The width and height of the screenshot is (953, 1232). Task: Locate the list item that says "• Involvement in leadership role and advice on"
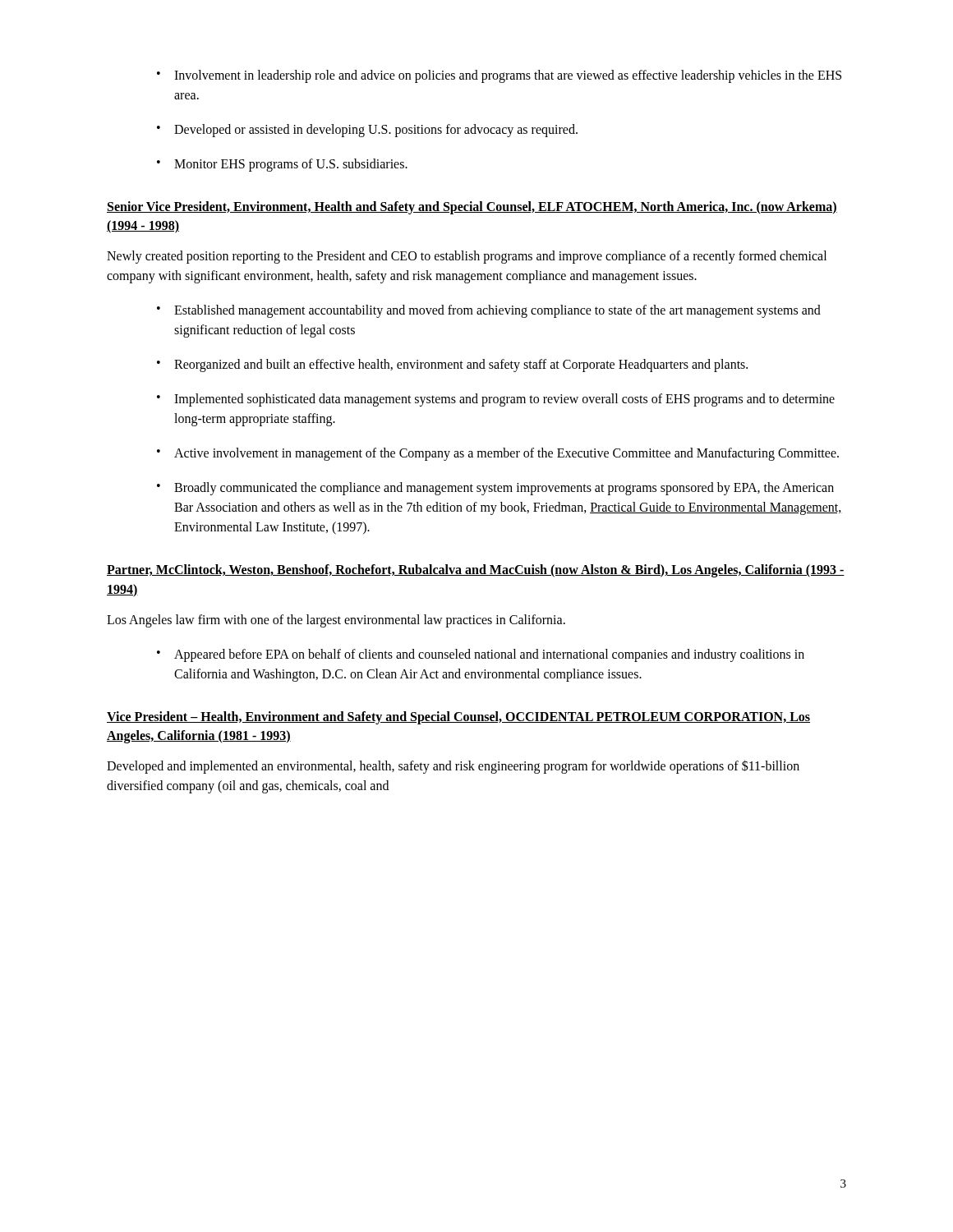tap(501, 85)
